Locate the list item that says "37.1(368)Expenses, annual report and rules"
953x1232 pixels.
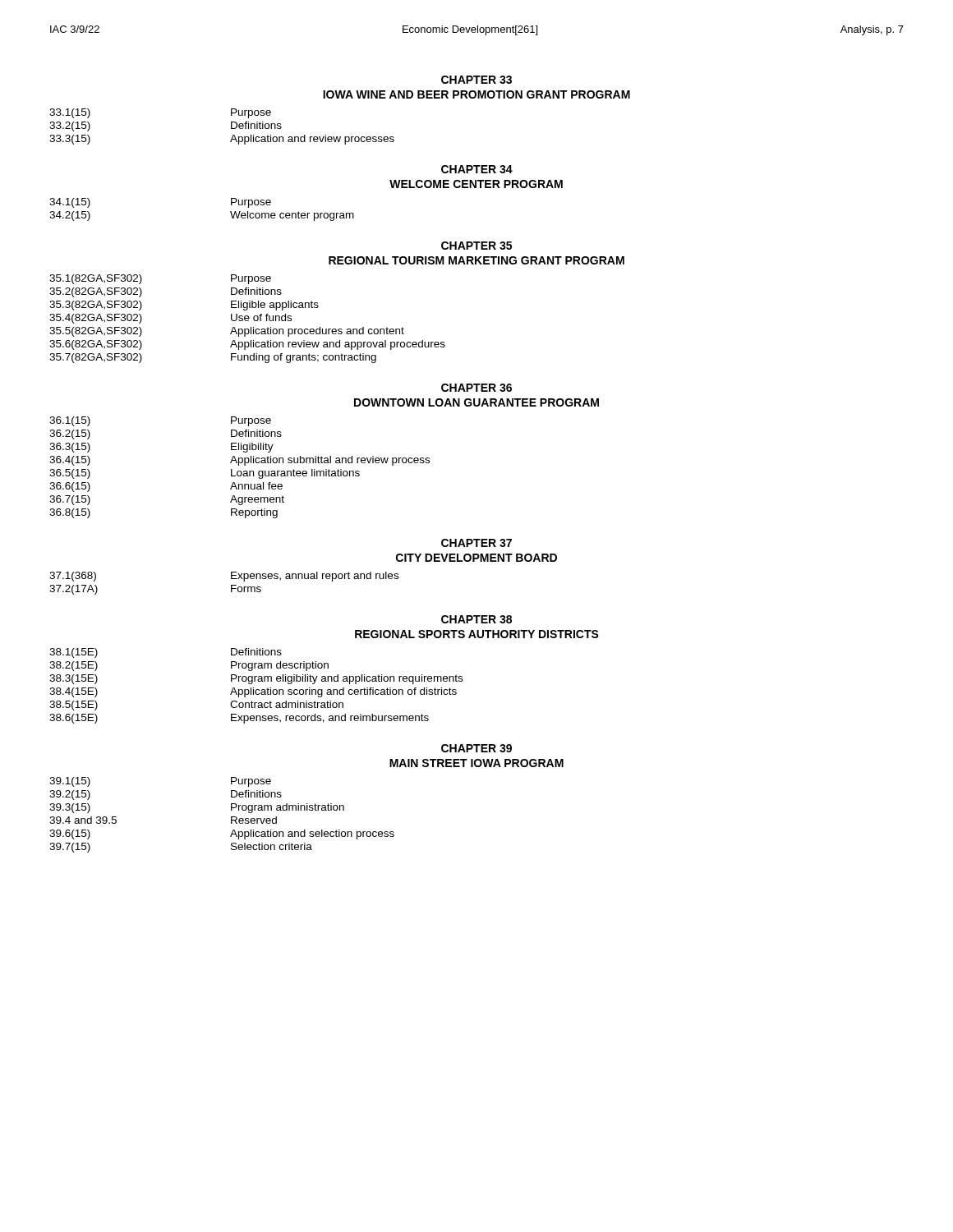(76, 577)
